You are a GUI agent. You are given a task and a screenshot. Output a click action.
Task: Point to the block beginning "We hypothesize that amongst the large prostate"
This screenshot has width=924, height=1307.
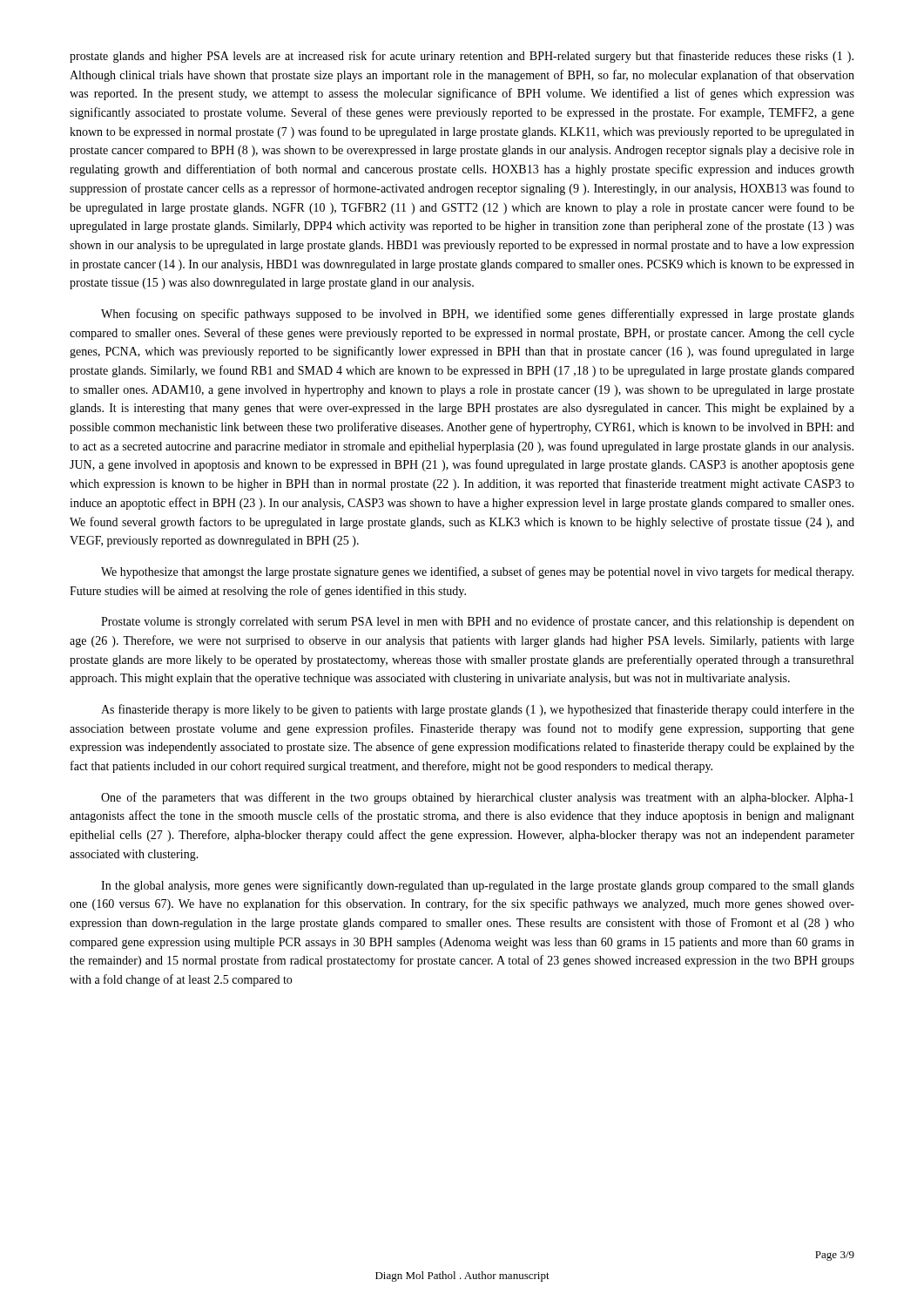[x=462, y=581]
